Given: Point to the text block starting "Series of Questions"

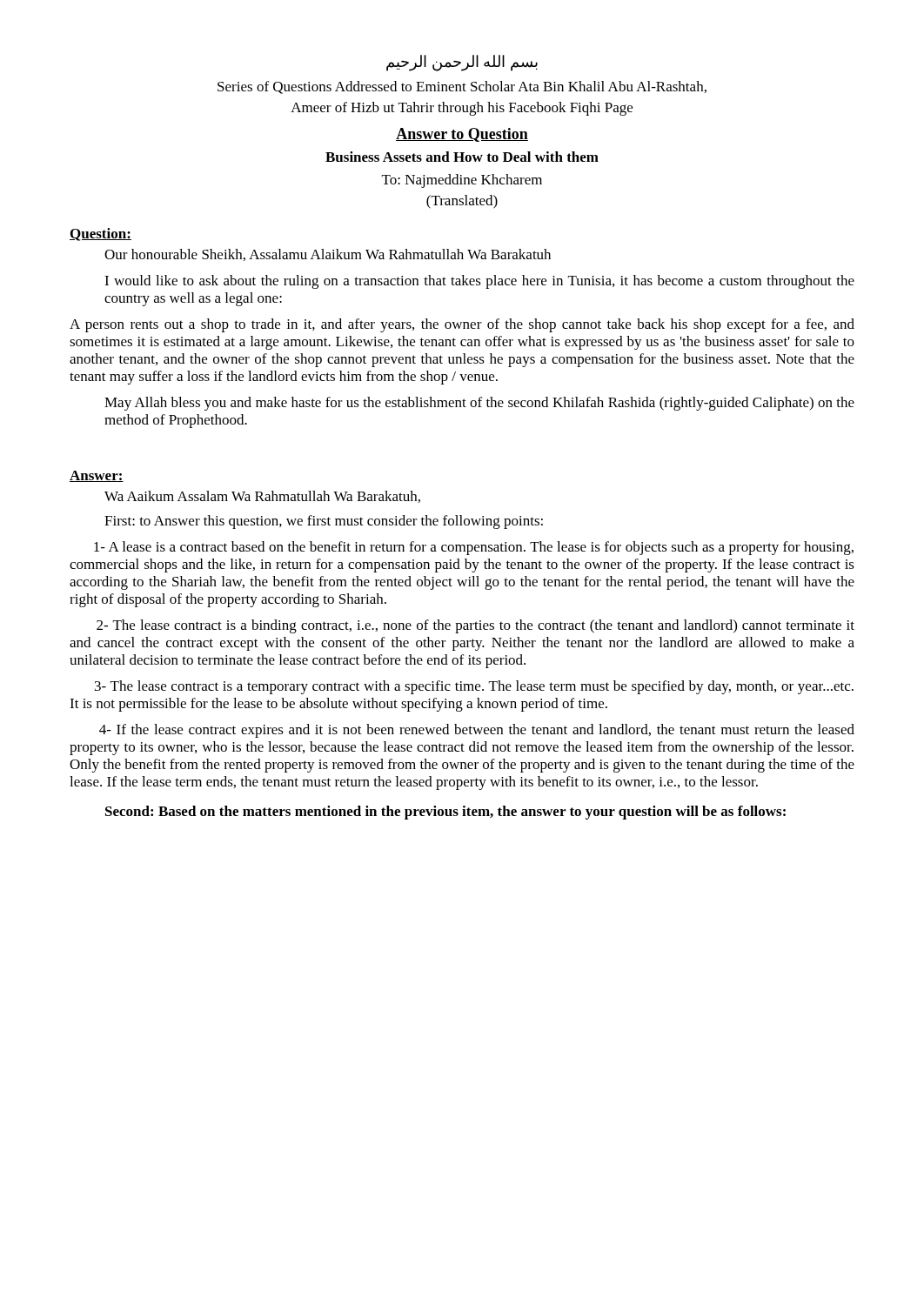Looking at the screenshot, I should (x=462, y=87).
